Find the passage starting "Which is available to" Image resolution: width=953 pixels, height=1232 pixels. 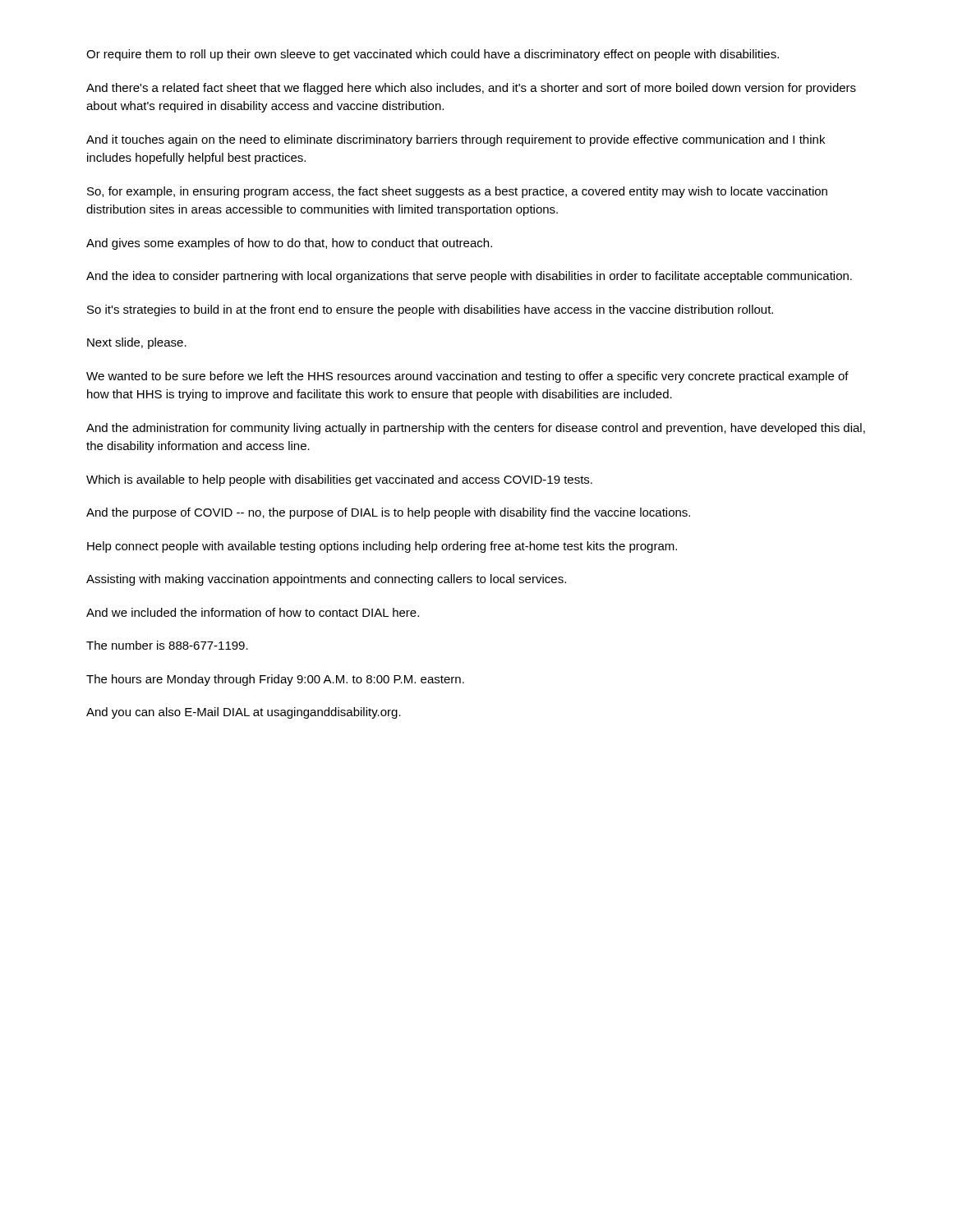[340, 479]
